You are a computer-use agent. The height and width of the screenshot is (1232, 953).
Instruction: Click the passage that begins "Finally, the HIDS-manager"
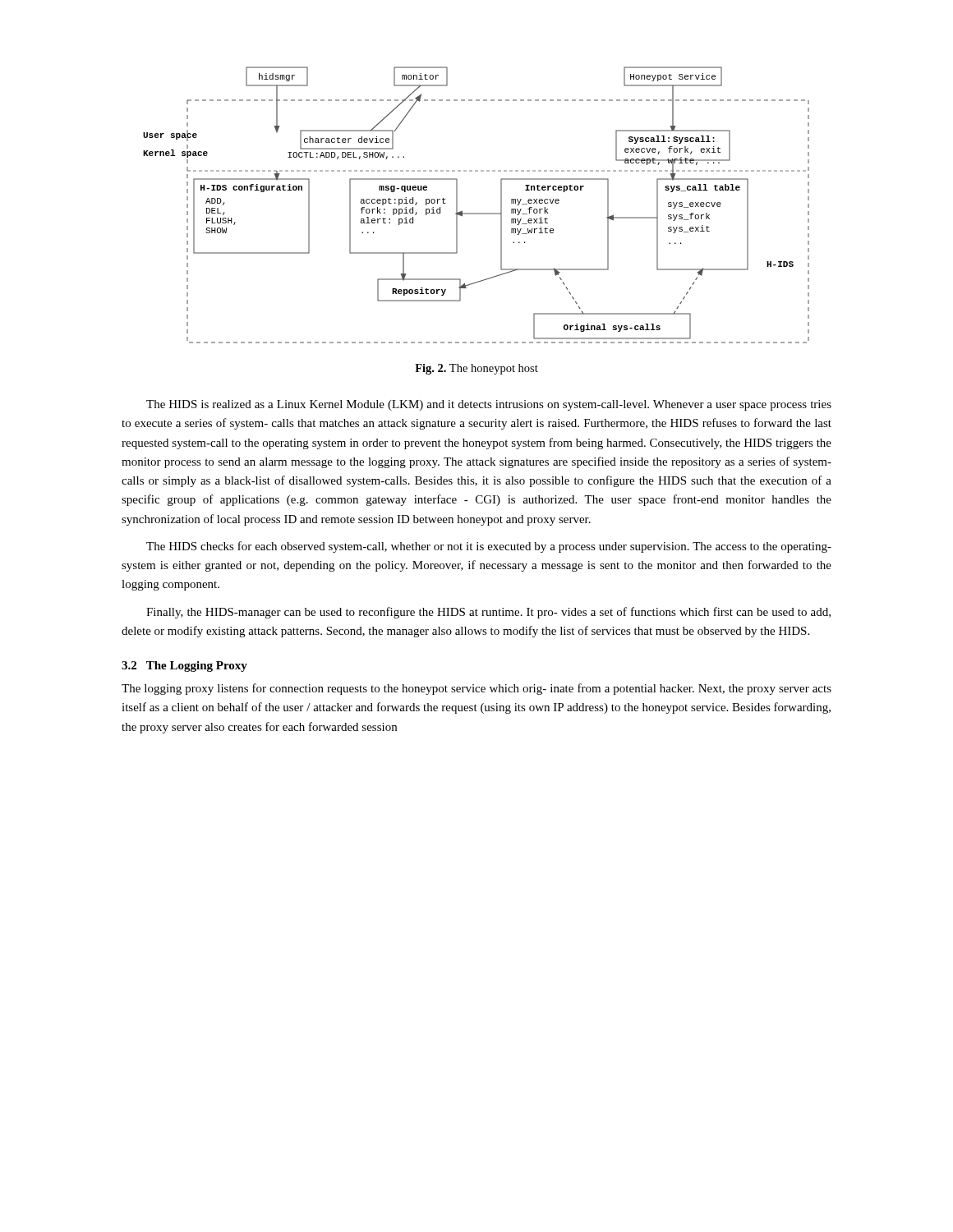pos(476,621)
